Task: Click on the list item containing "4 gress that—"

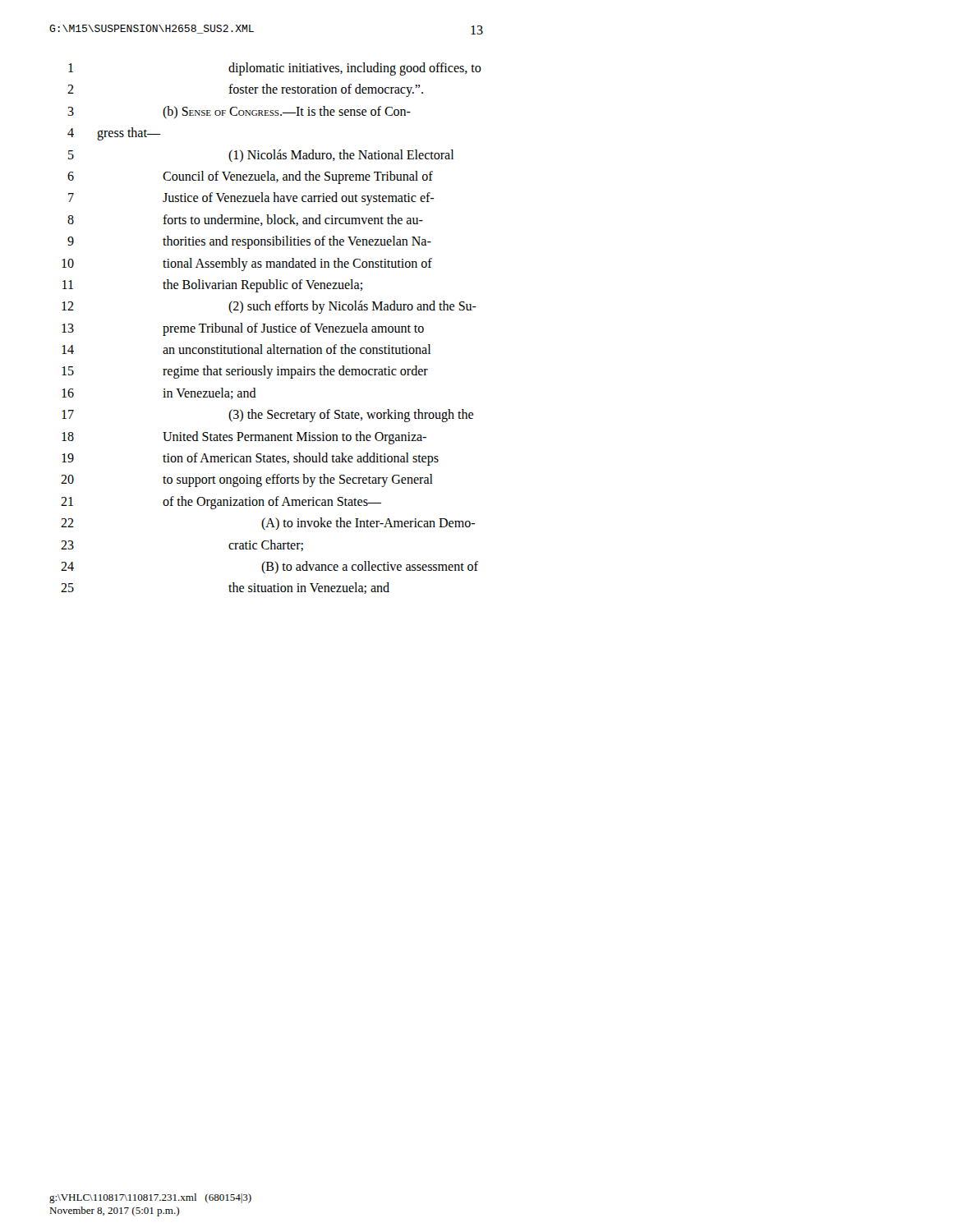Action: tap(114, 134)
